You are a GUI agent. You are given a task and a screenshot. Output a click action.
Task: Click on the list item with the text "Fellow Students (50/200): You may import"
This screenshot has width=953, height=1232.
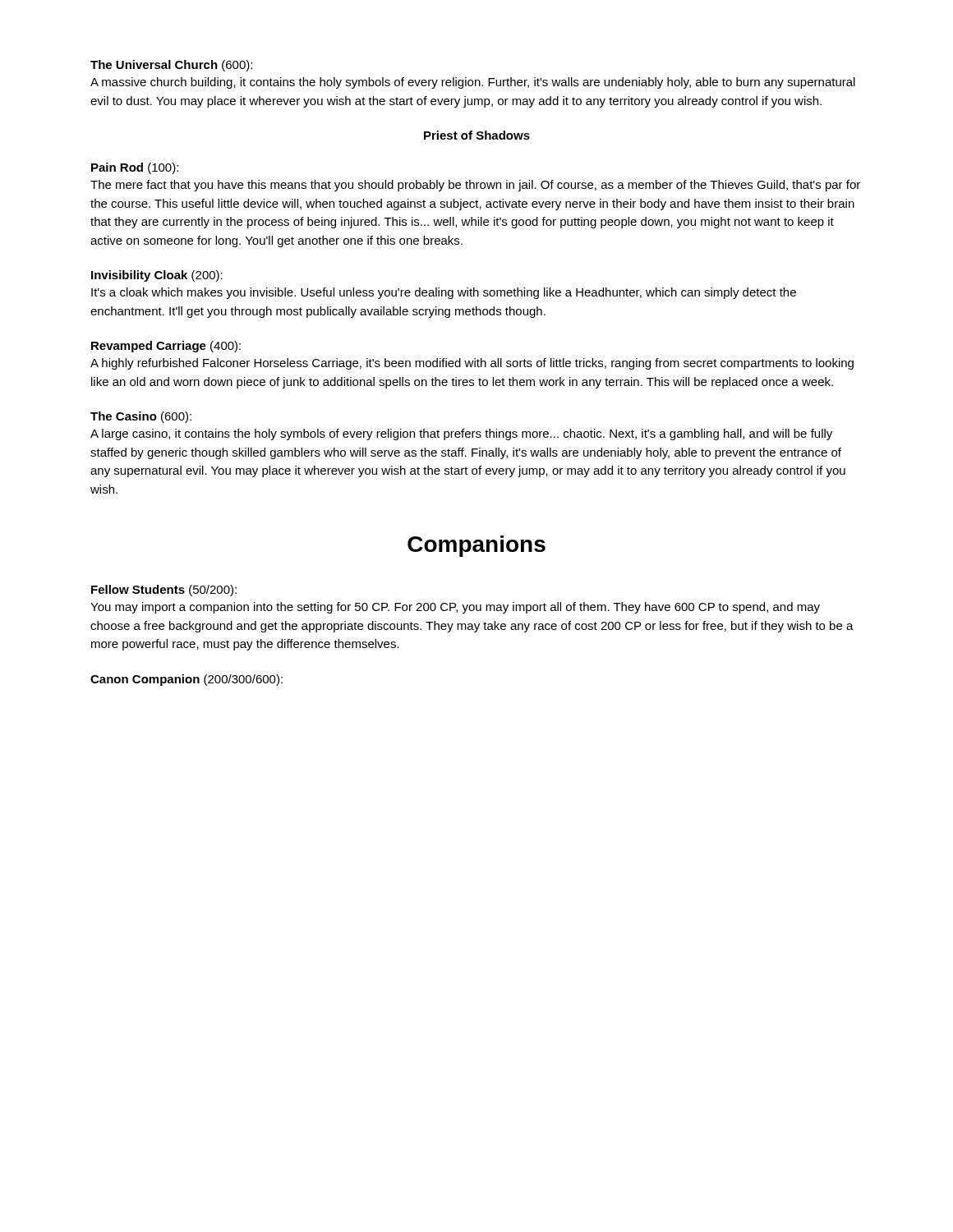pyautogui.click(x=476, y=618)
